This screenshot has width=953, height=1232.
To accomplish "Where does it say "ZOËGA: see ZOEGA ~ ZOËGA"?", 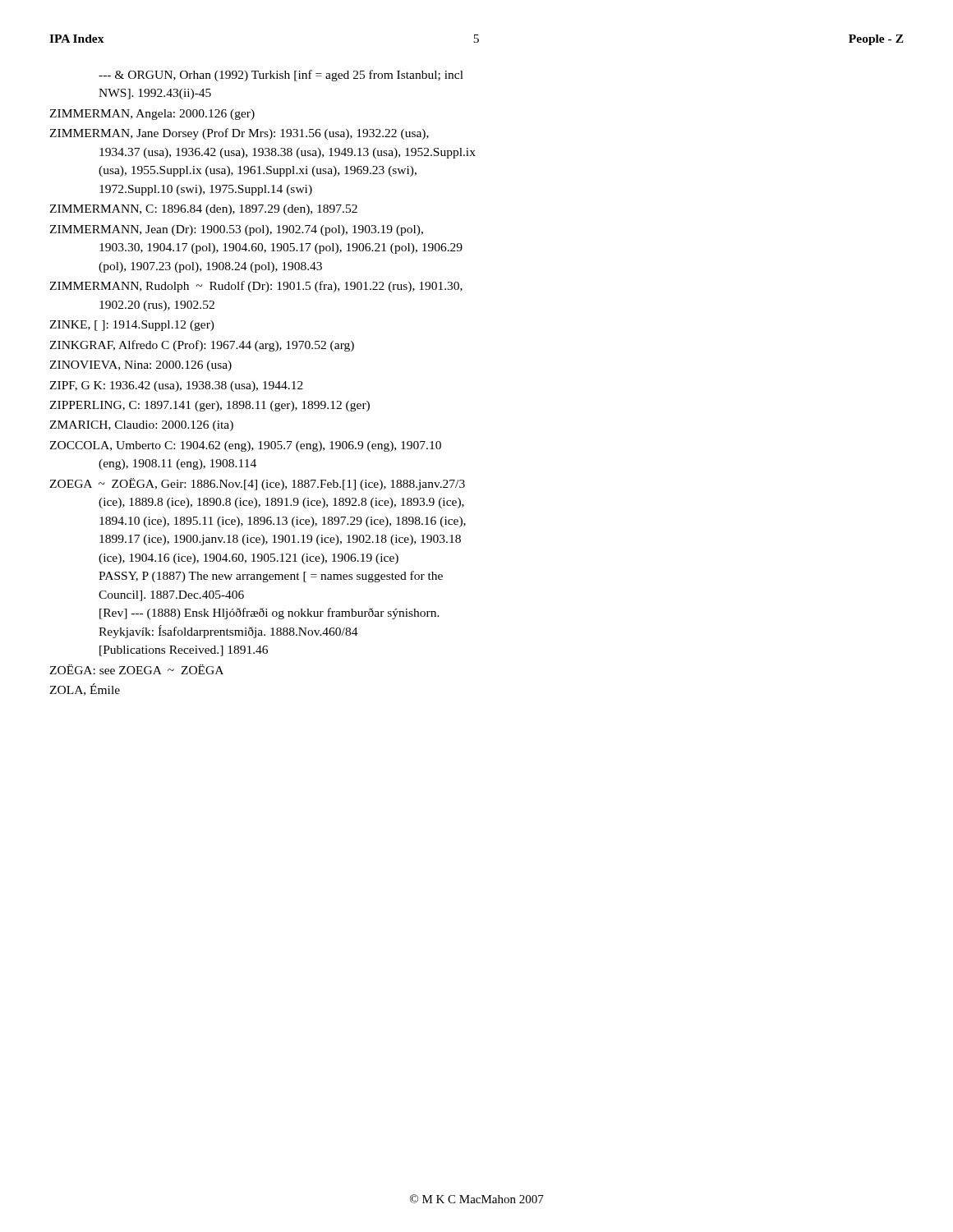I will [x=136, y=669].
